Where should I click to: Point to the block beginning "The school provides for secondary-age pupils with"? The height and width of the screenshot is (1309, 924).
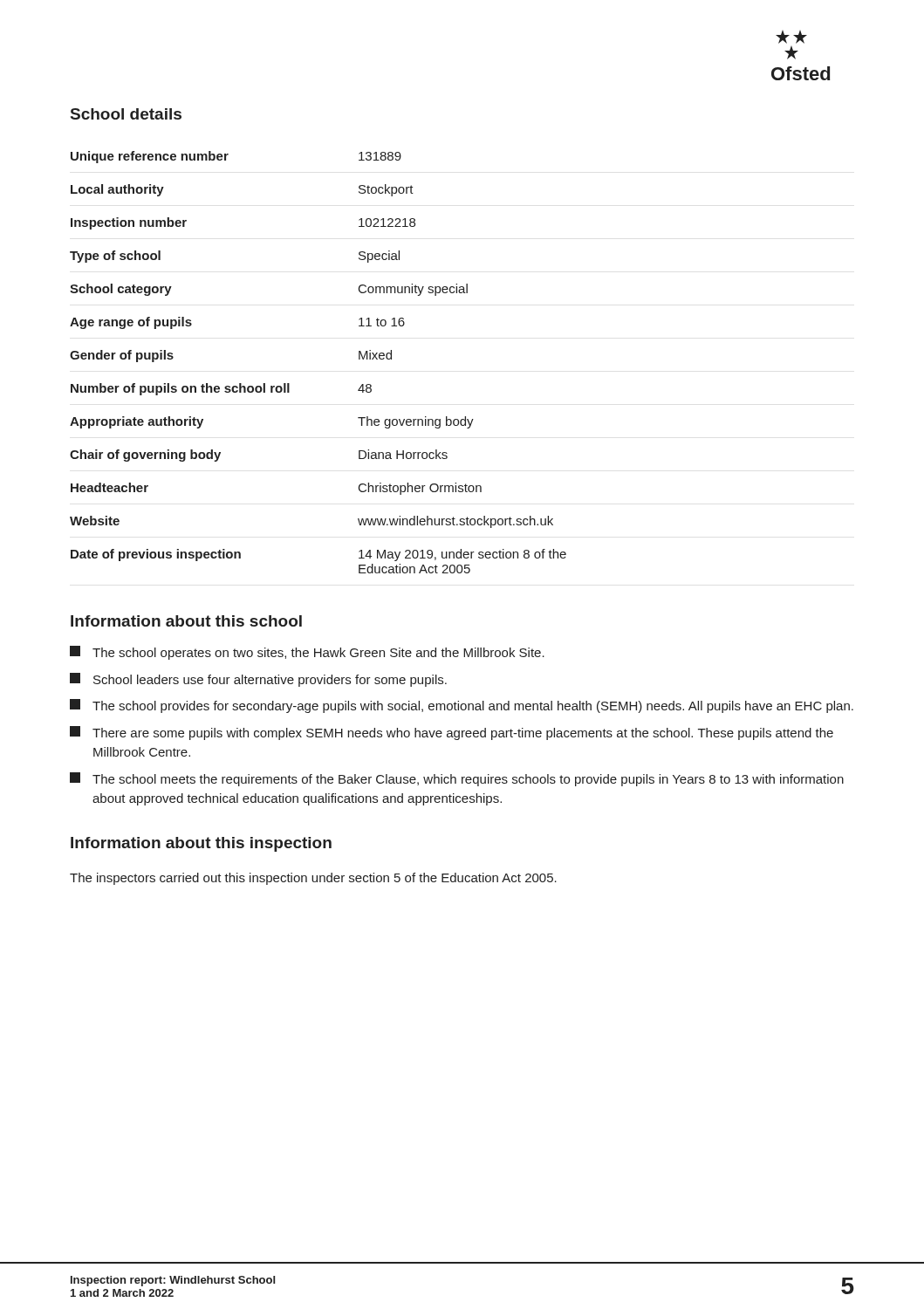click(x=462, y=706)
